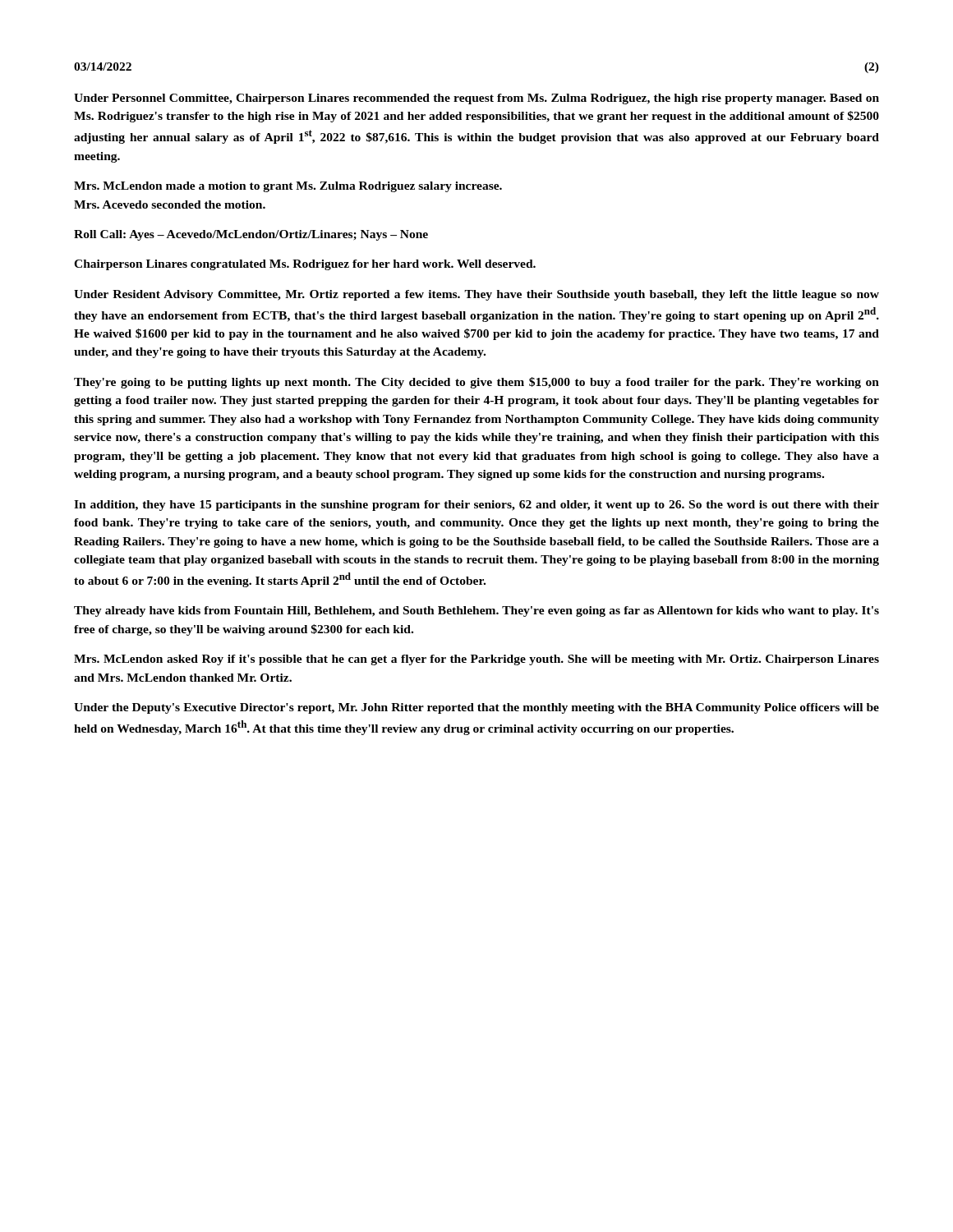The height and width of the screenshot is (1232, 953).
Task: Find the region starting "Under the Deputy's Executive"
Action: 476,717
